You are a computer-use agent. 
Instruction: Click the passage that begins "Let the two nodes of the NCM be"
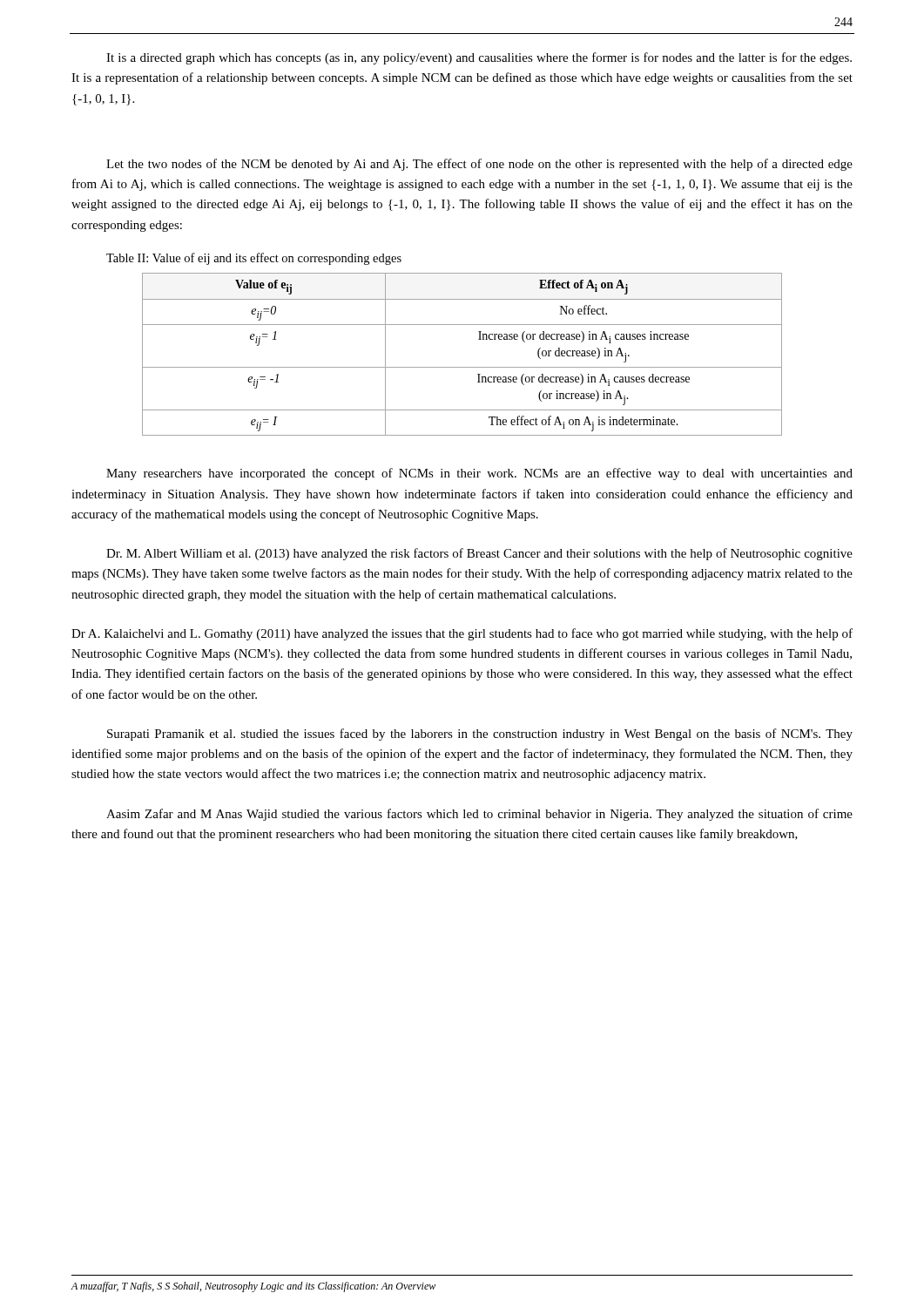pyautogui.click(x=462, y=194)
